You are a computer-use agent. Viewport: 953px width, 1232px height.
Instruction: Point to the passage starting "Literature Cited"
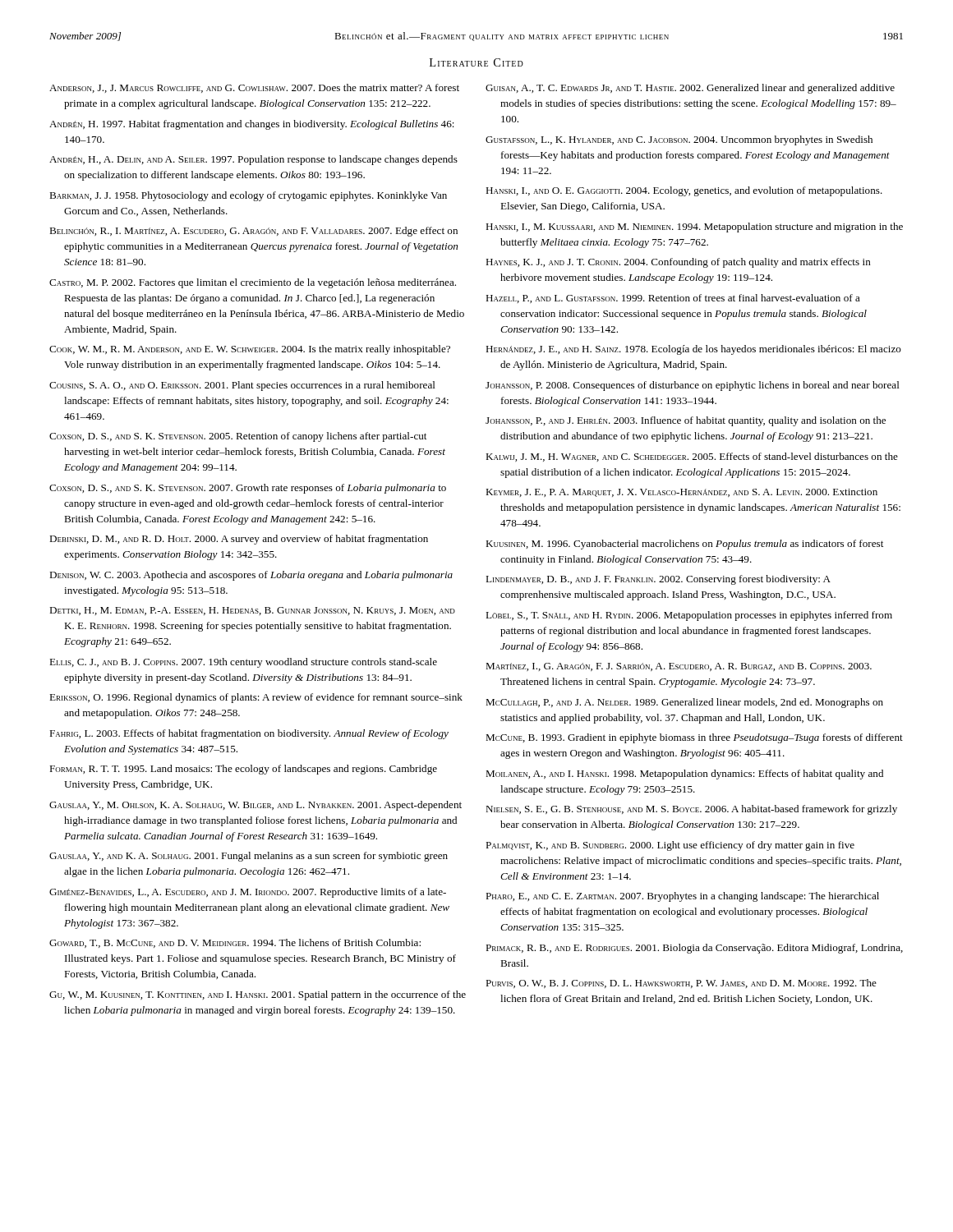476,62
